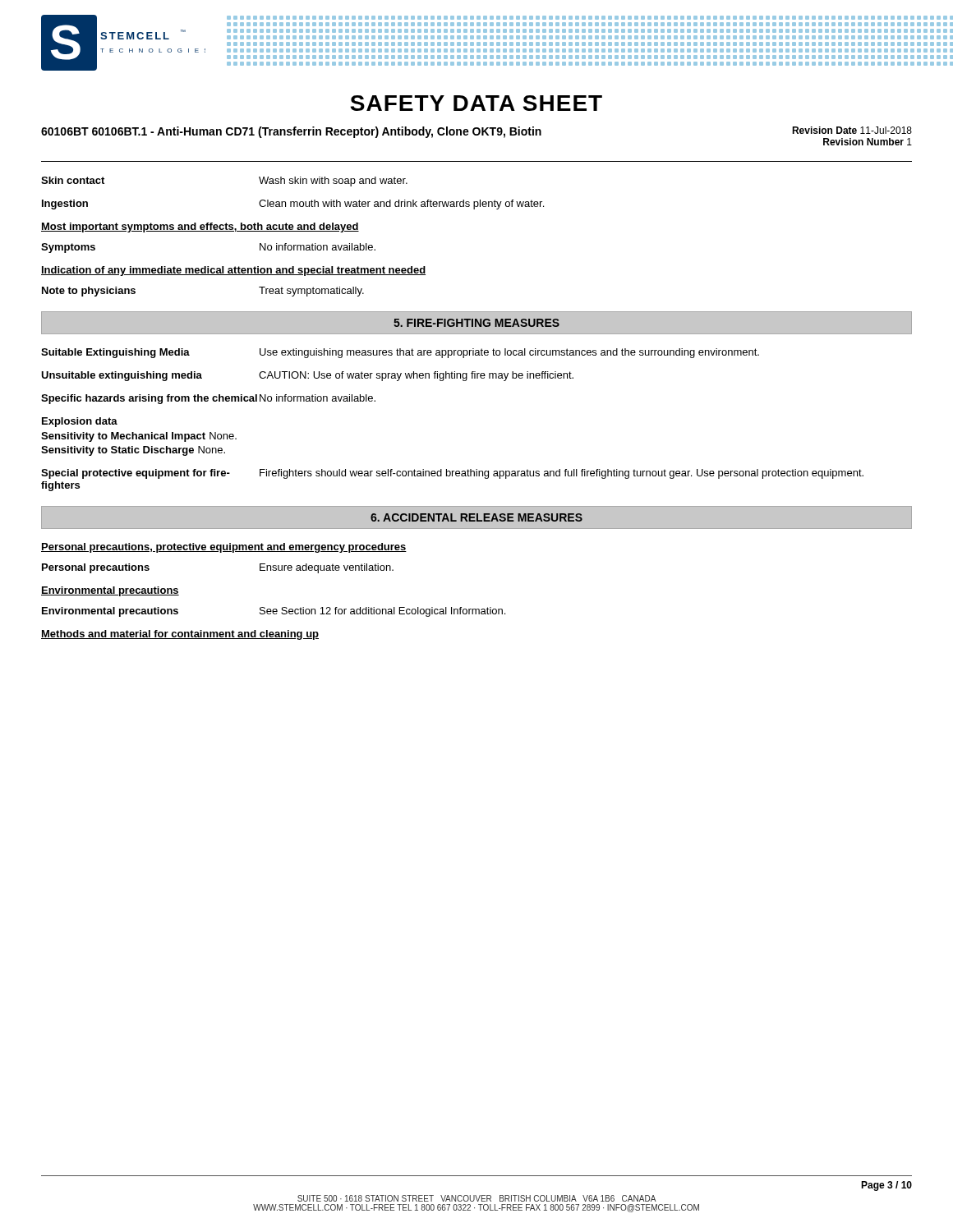Locate the section header that opens with "Indication of any immediate medical"
This screenshot has width=953, height=1232.
[x=233, y=270]
